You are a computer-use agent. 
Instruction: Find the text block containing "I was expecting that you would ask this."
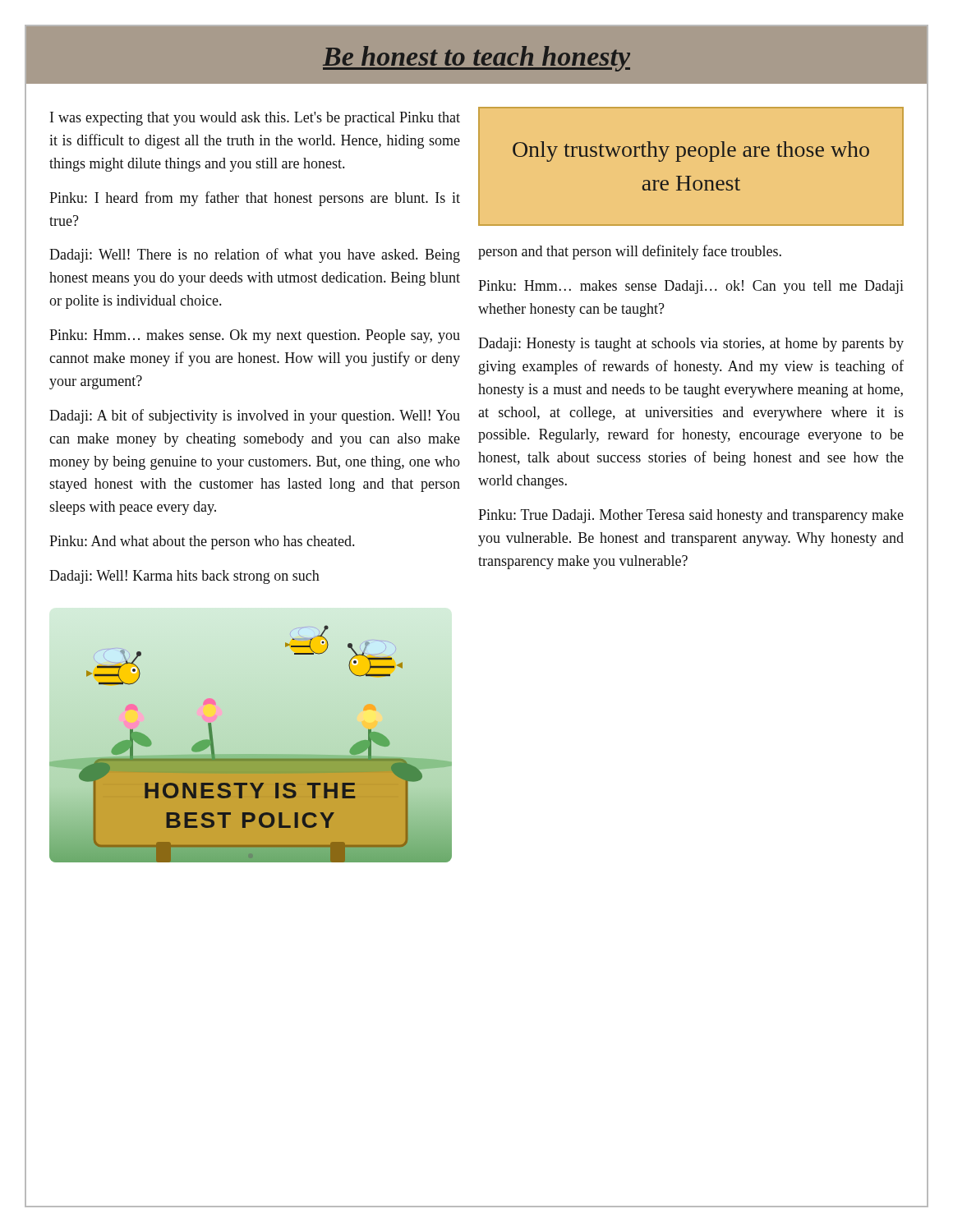[255, 141]
